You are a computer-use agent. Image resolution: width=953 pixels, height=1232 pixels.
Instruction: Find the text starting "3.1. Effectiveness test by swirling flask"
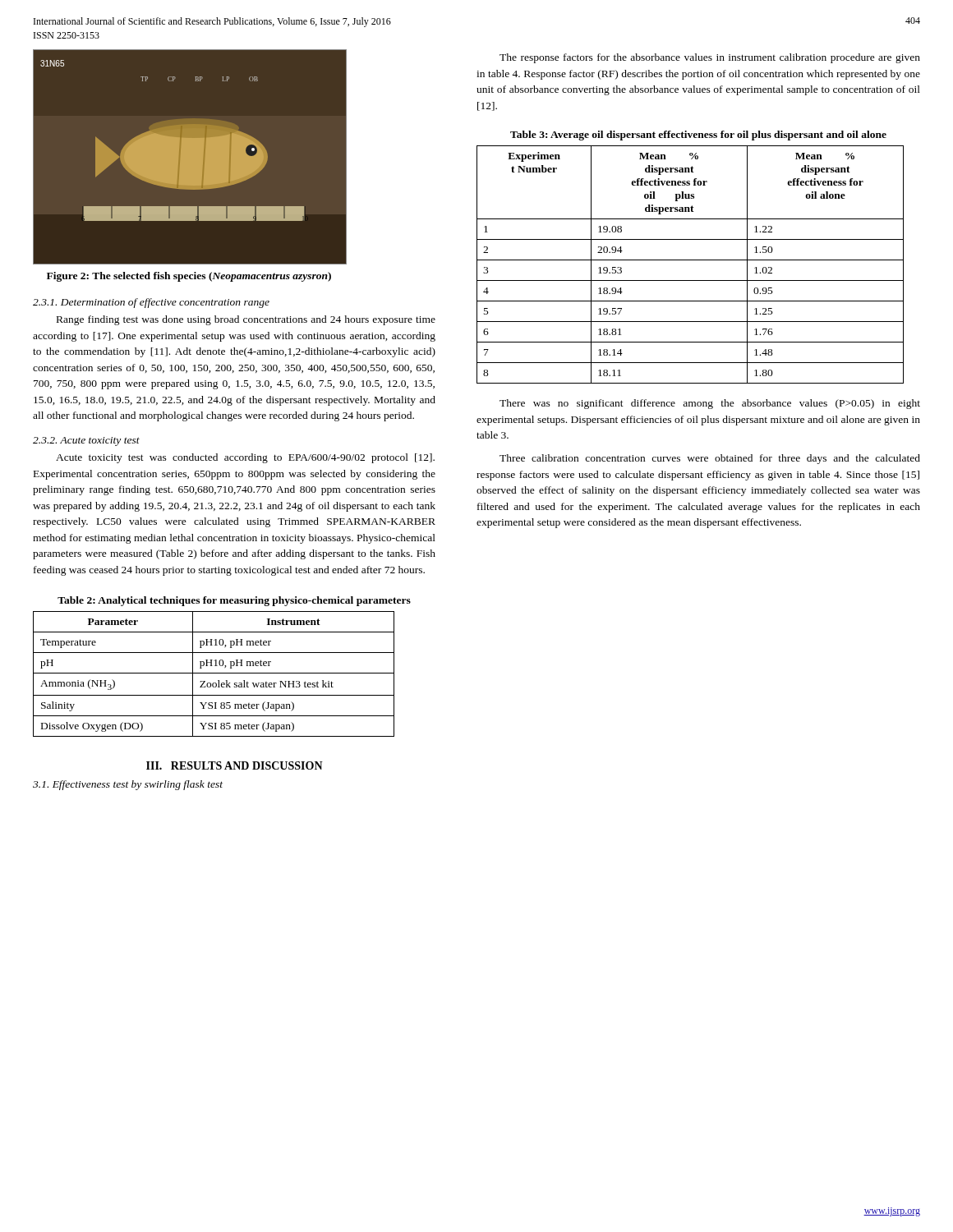pyautogui.click(x=128, y=784)
